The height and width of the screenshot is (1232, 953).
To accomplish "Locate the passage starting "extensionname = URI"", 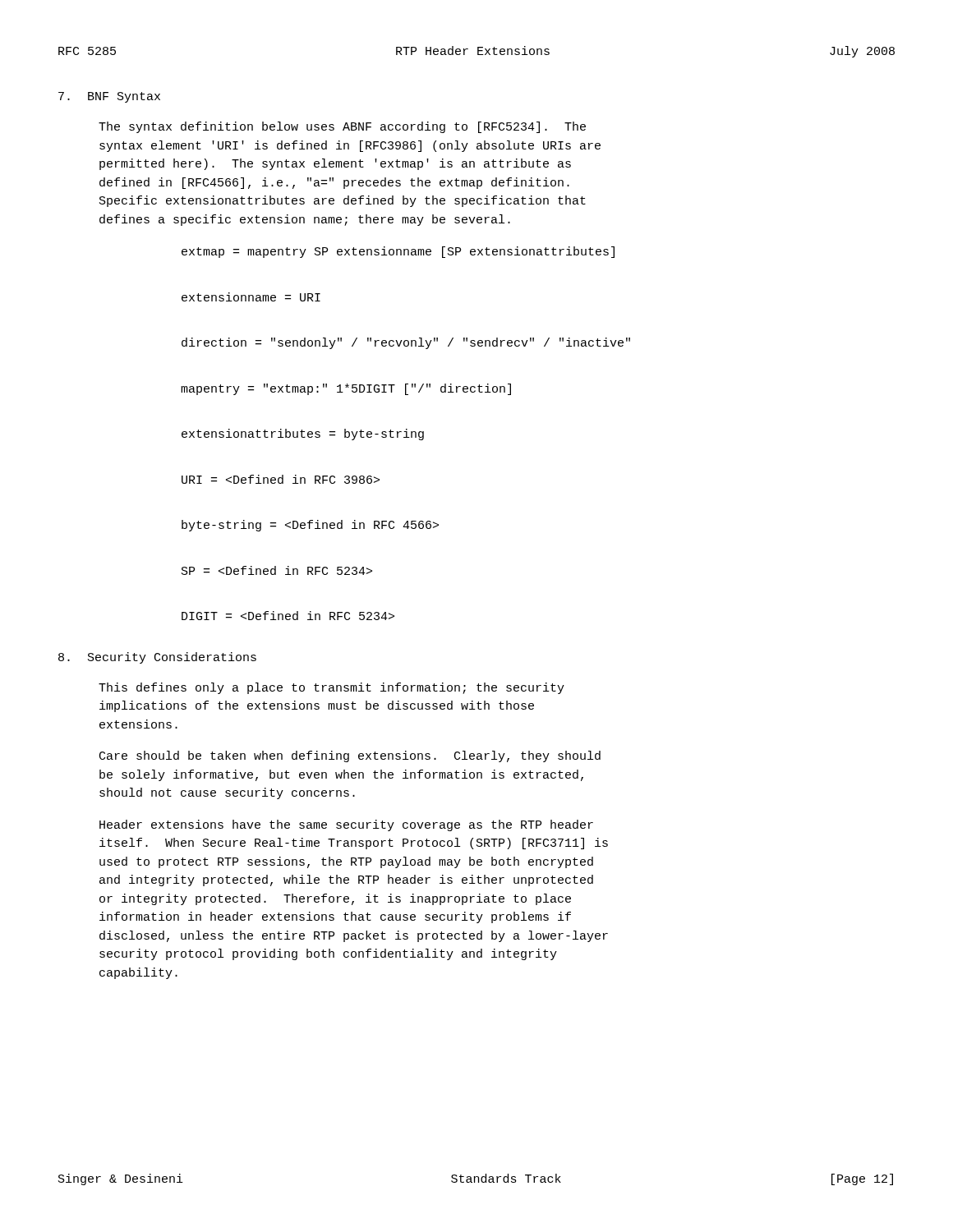I will point(251,298).
